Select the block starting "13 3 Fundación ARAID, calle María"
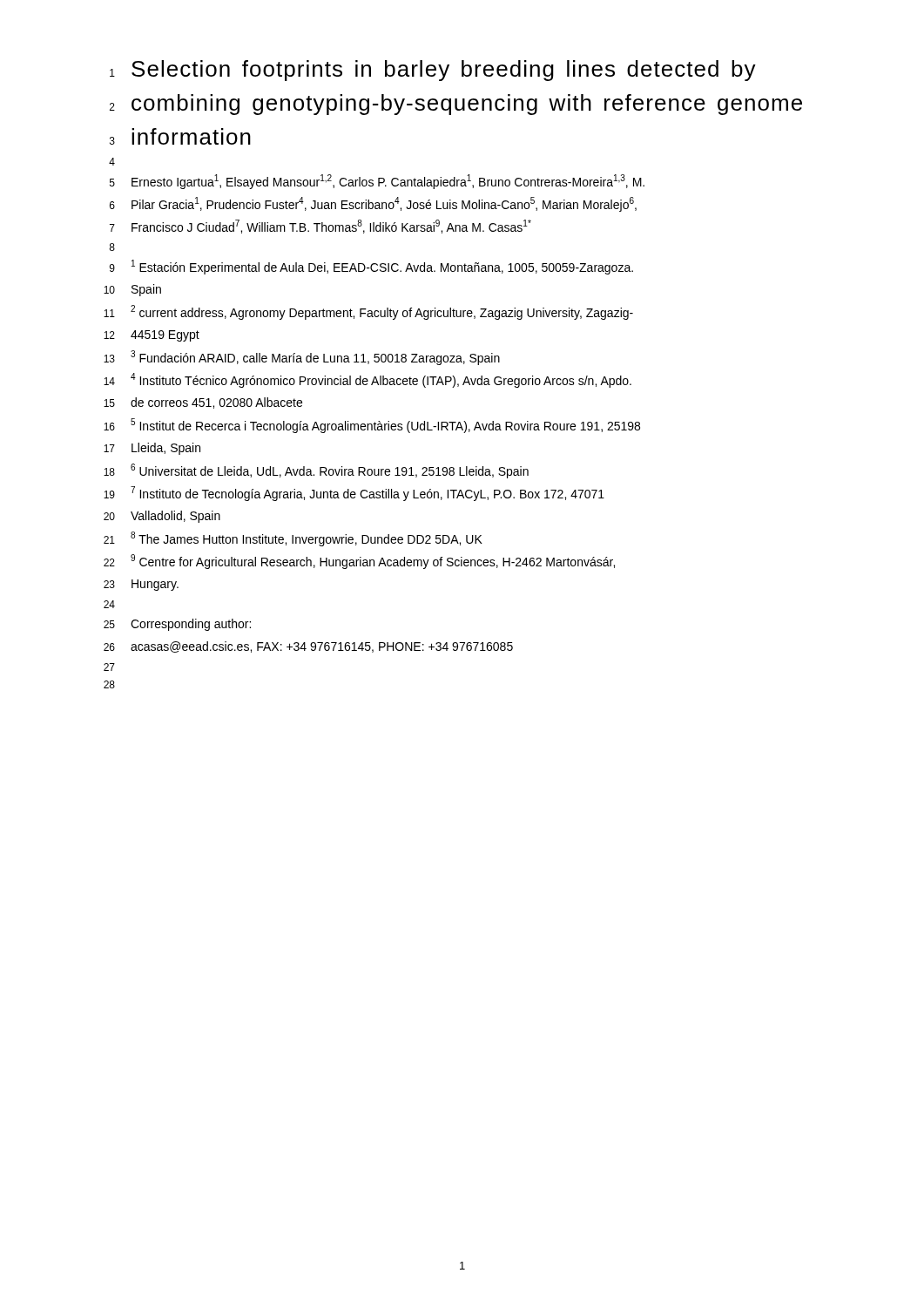 coord(471,359)
